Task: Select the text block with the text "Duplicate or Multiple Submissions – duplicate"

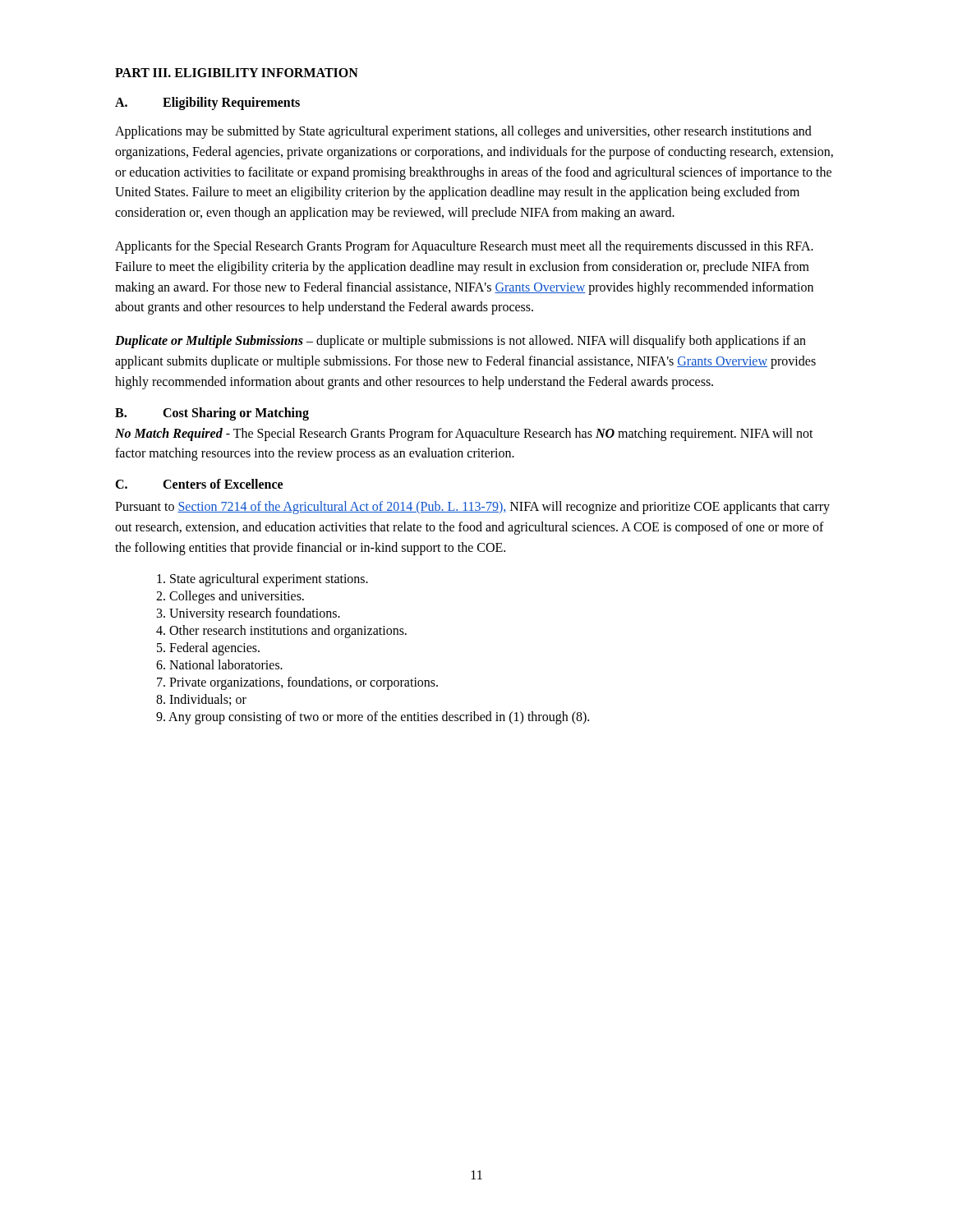Action: point(476,362)
